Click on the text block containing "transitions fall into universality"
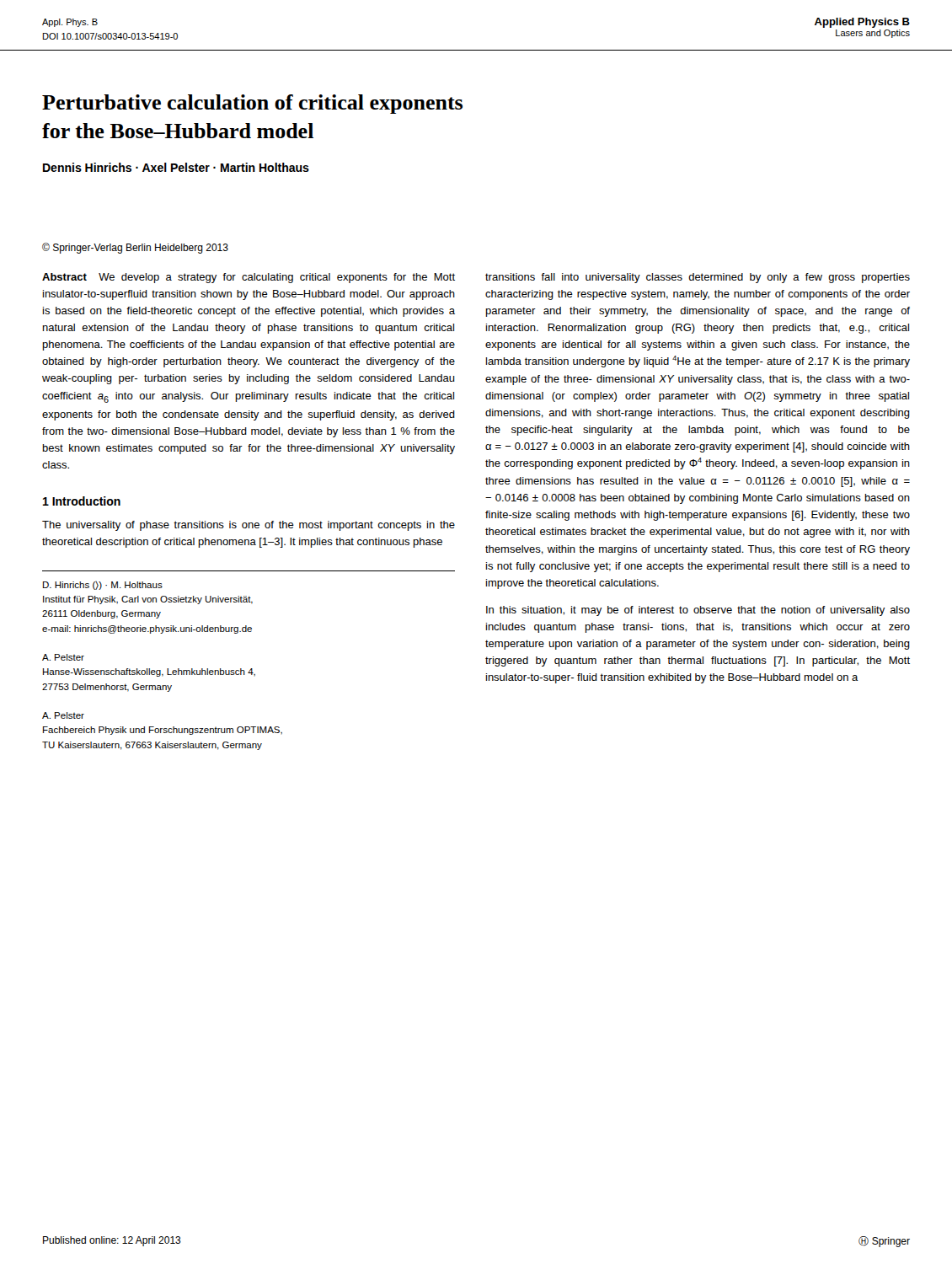This screenshot has height=1264, width=952. tap(698, 430)
